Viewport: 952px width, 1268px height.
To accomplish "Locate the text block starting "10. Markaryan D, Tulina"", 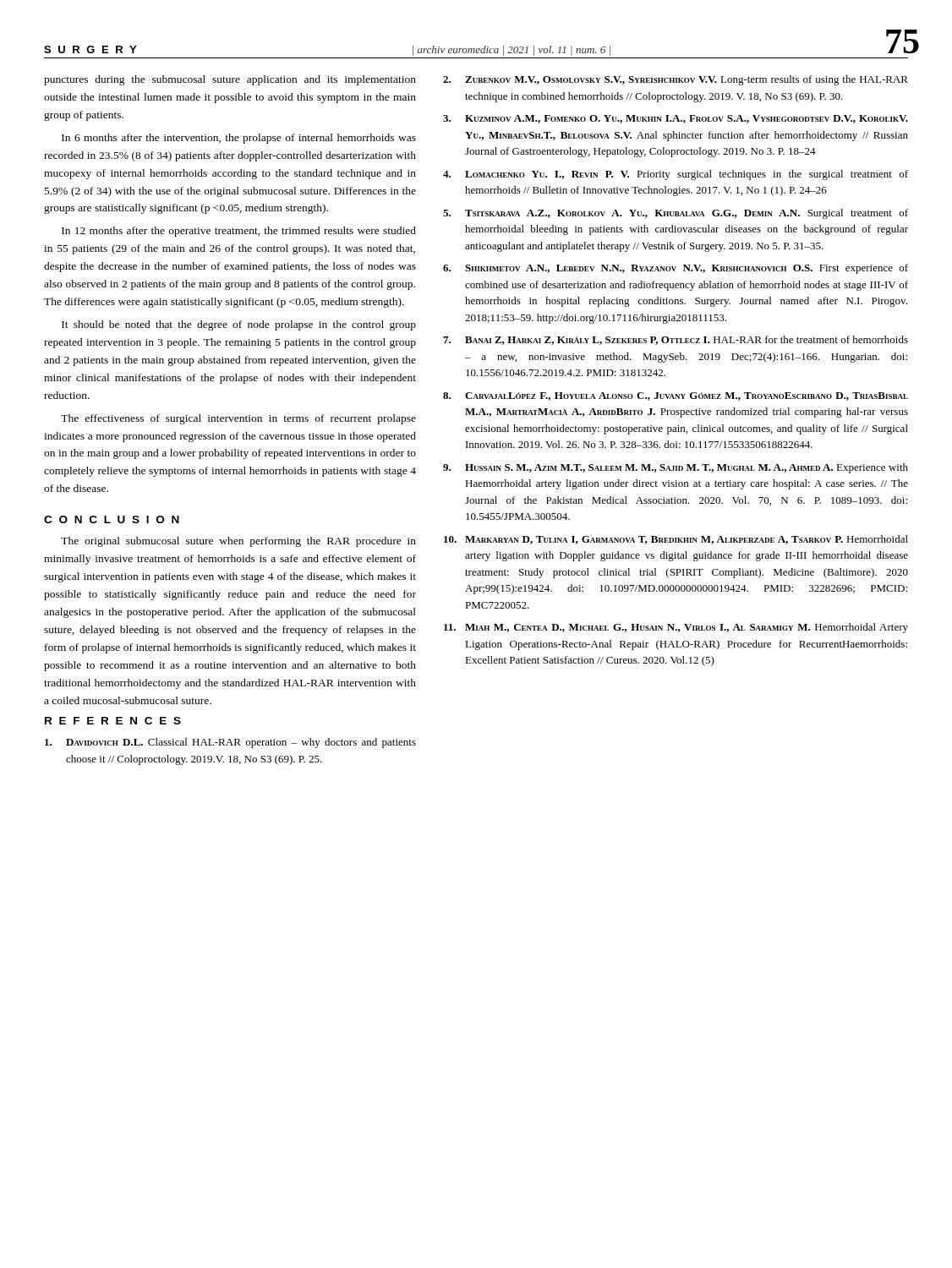I will pyautogui.click(x=676, y=572).
